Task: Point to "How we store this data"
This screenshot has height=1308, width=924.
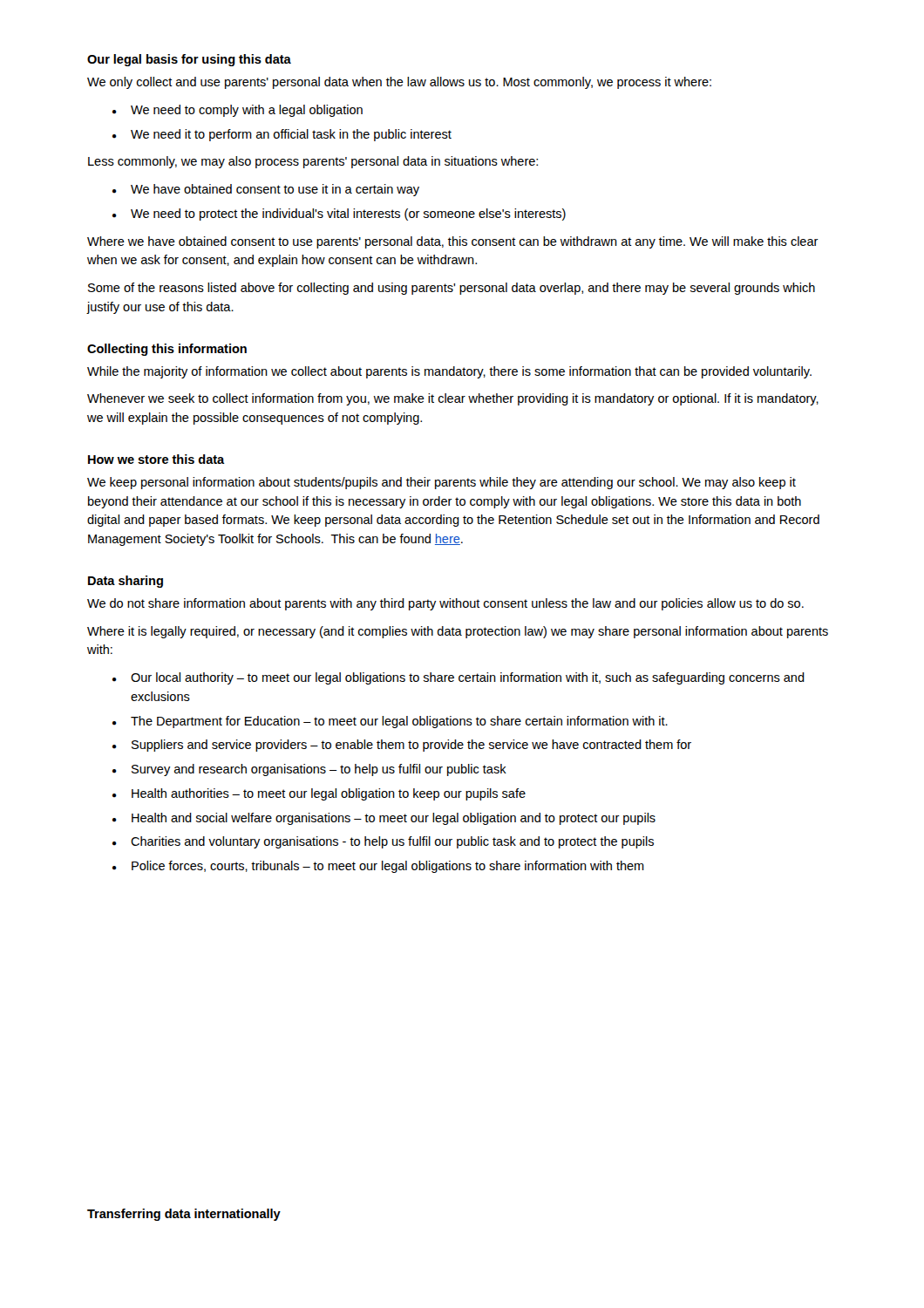Action: [156, 459]
